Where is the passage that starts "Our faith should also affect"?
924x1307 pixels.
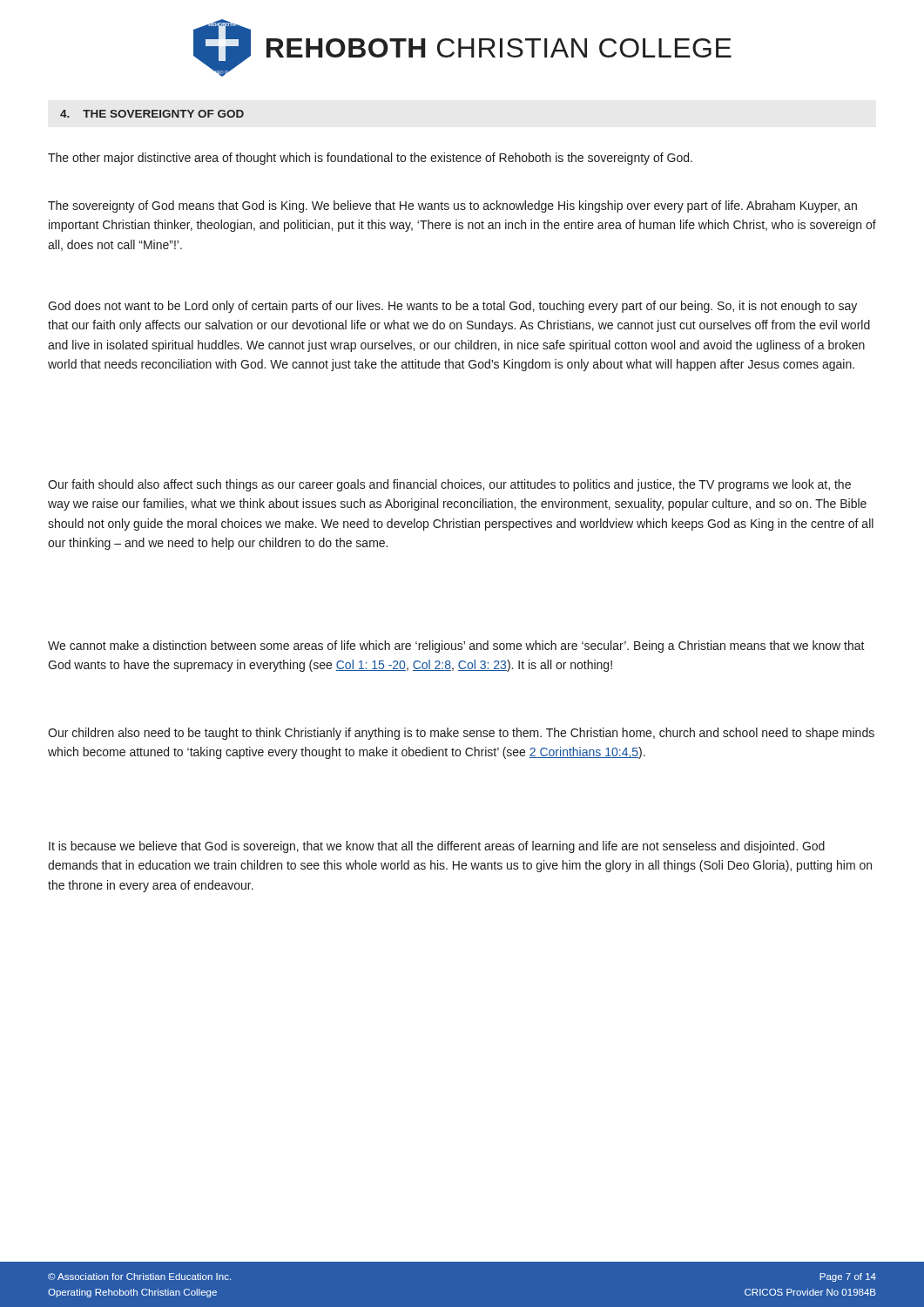click(x=461, y=514)
